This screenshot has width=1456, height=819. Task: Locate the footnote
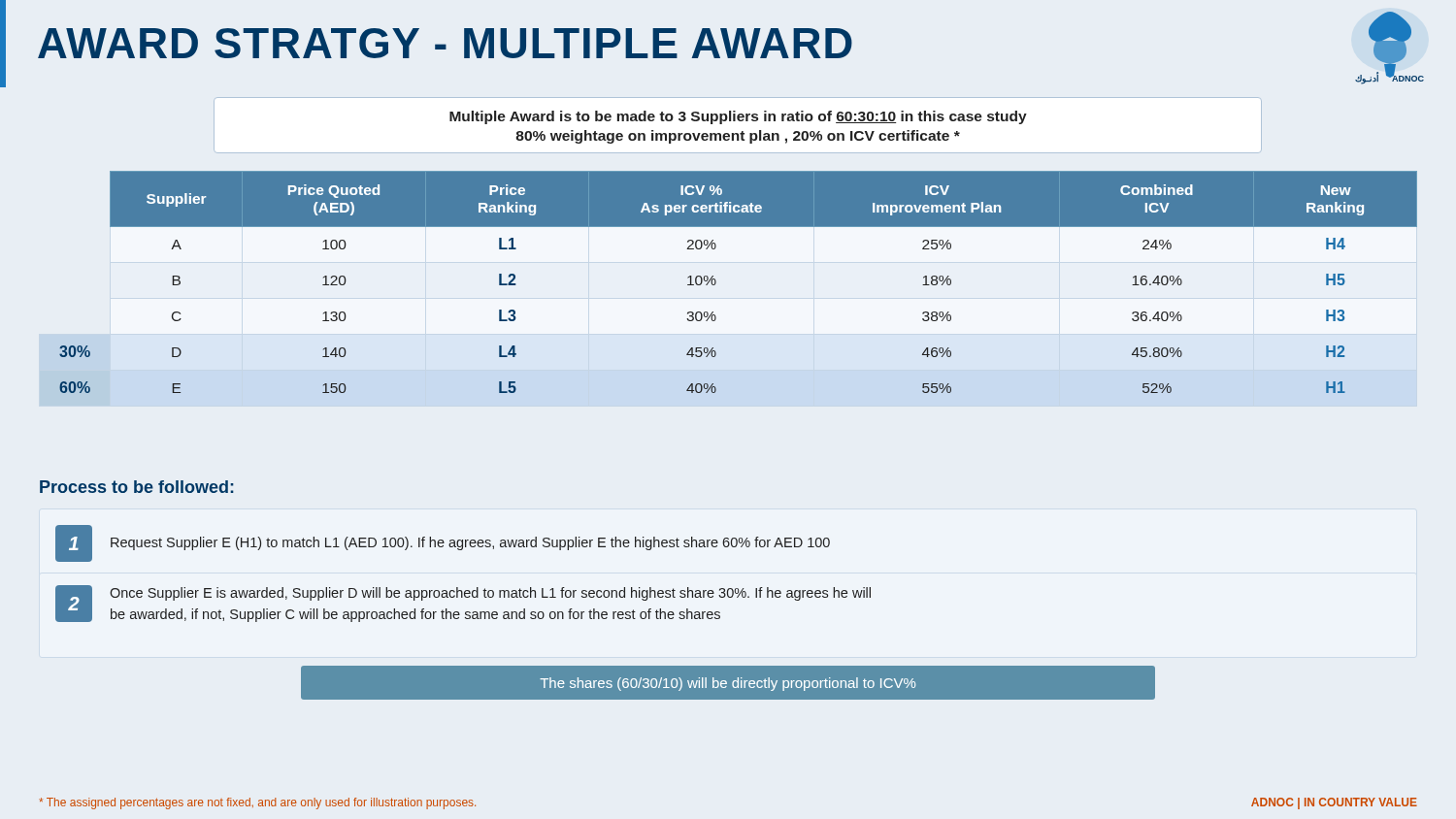pyautogui.click(x=258, y=803)
